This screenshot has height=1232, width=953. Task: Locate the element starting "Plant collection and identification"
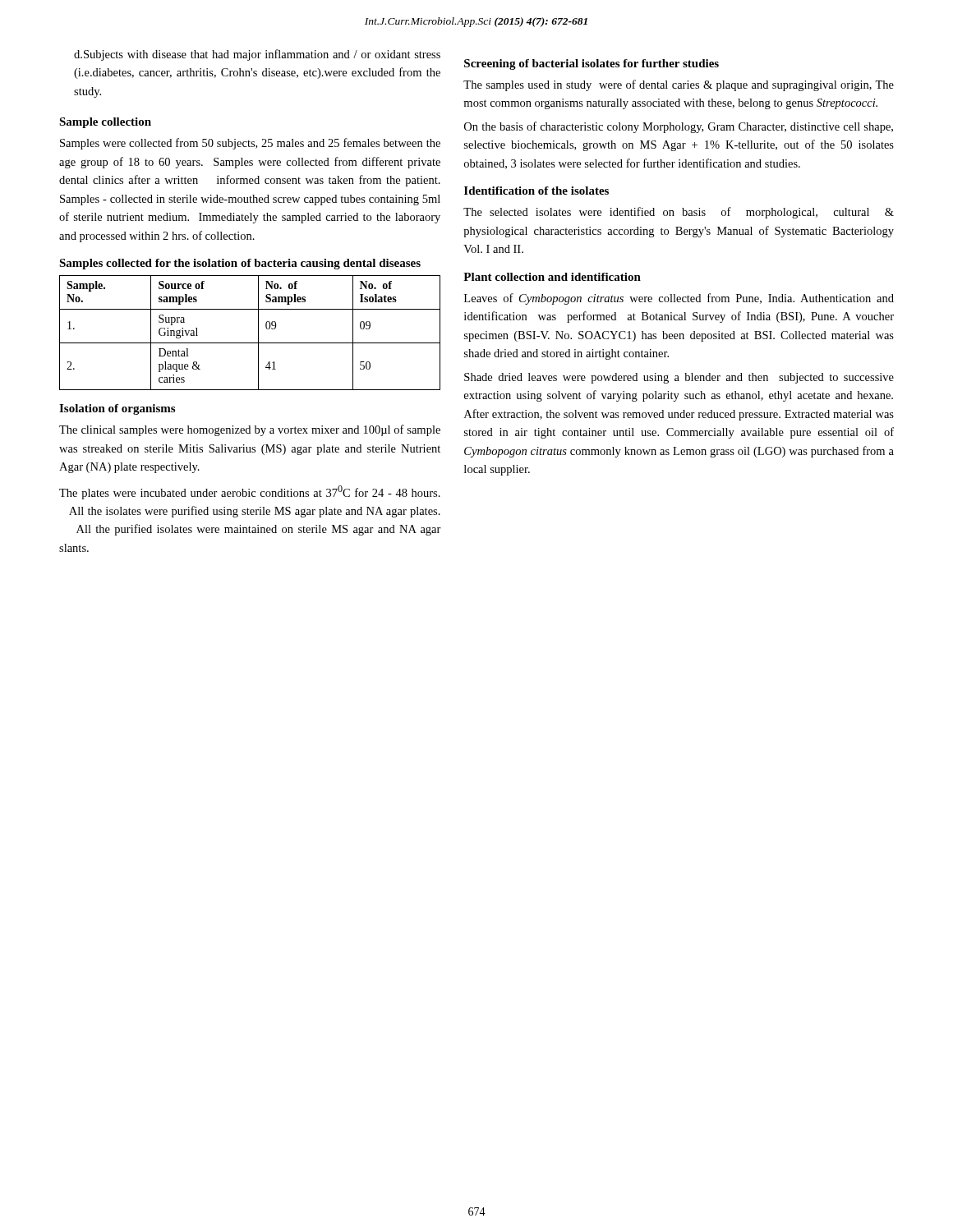(x=552, y=277)
